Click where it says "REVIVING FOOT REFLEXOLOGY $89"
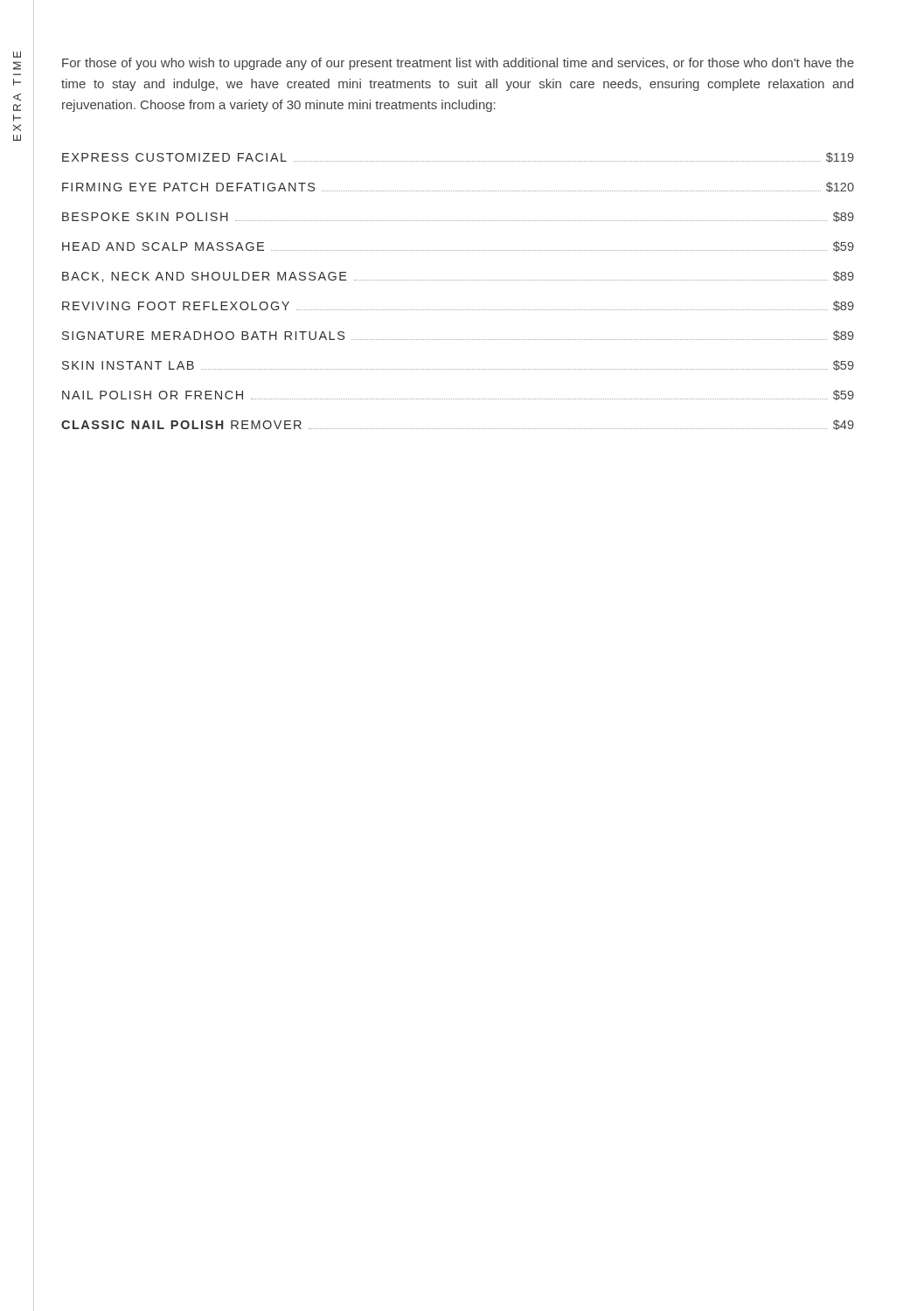 coord(458,306)
